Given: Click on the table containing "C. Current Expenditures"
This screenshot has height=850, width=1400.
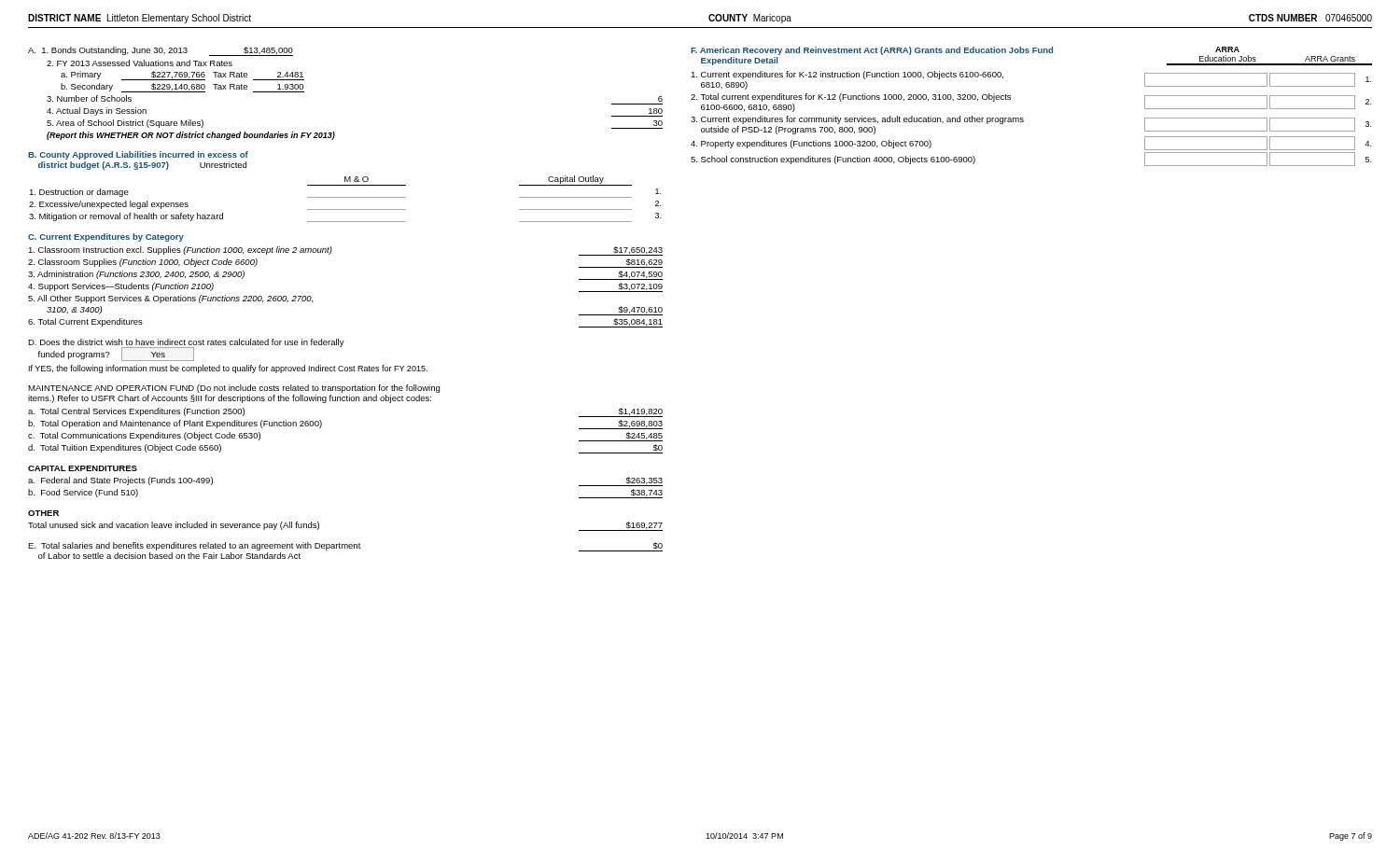Looking at the screenshot, I should [x=345, y=279].
